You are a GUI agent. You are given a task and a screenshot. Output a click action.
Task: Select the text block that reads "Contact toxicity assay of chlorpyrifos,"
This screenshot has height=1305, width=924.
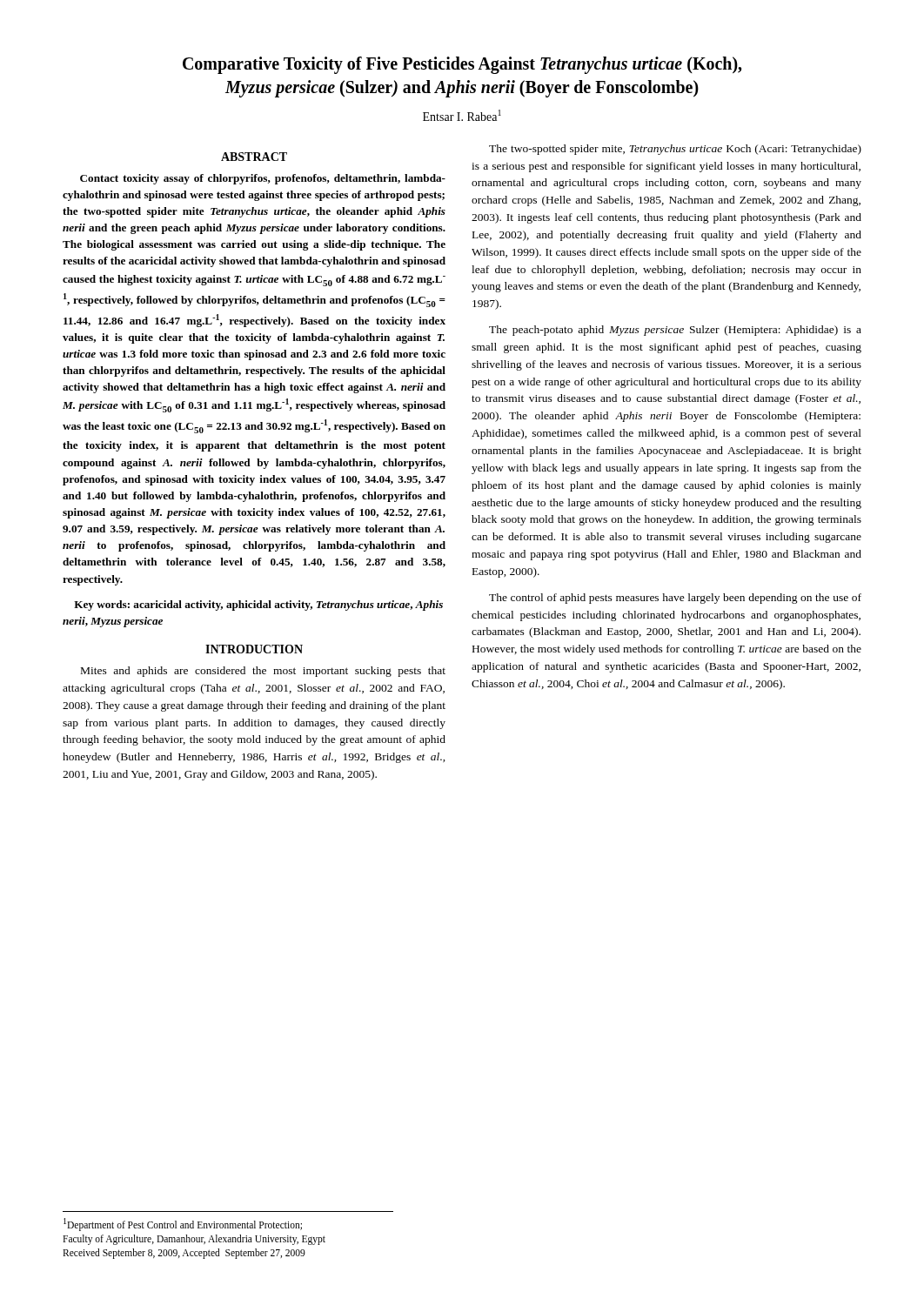[254, 378]
